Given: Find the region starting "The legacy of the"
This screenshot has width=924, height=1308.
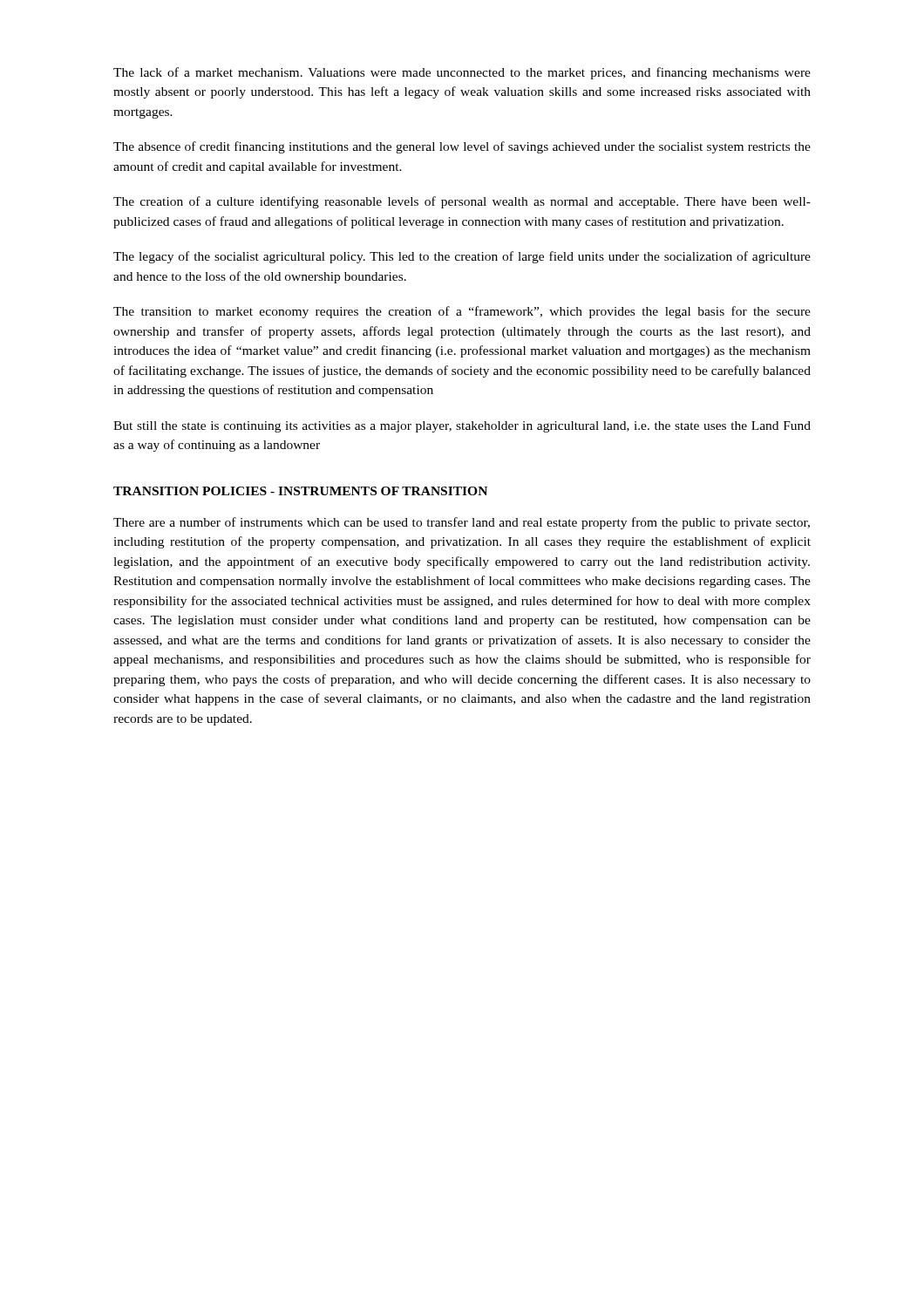Looking at the screenshot, I should point(462,266).
